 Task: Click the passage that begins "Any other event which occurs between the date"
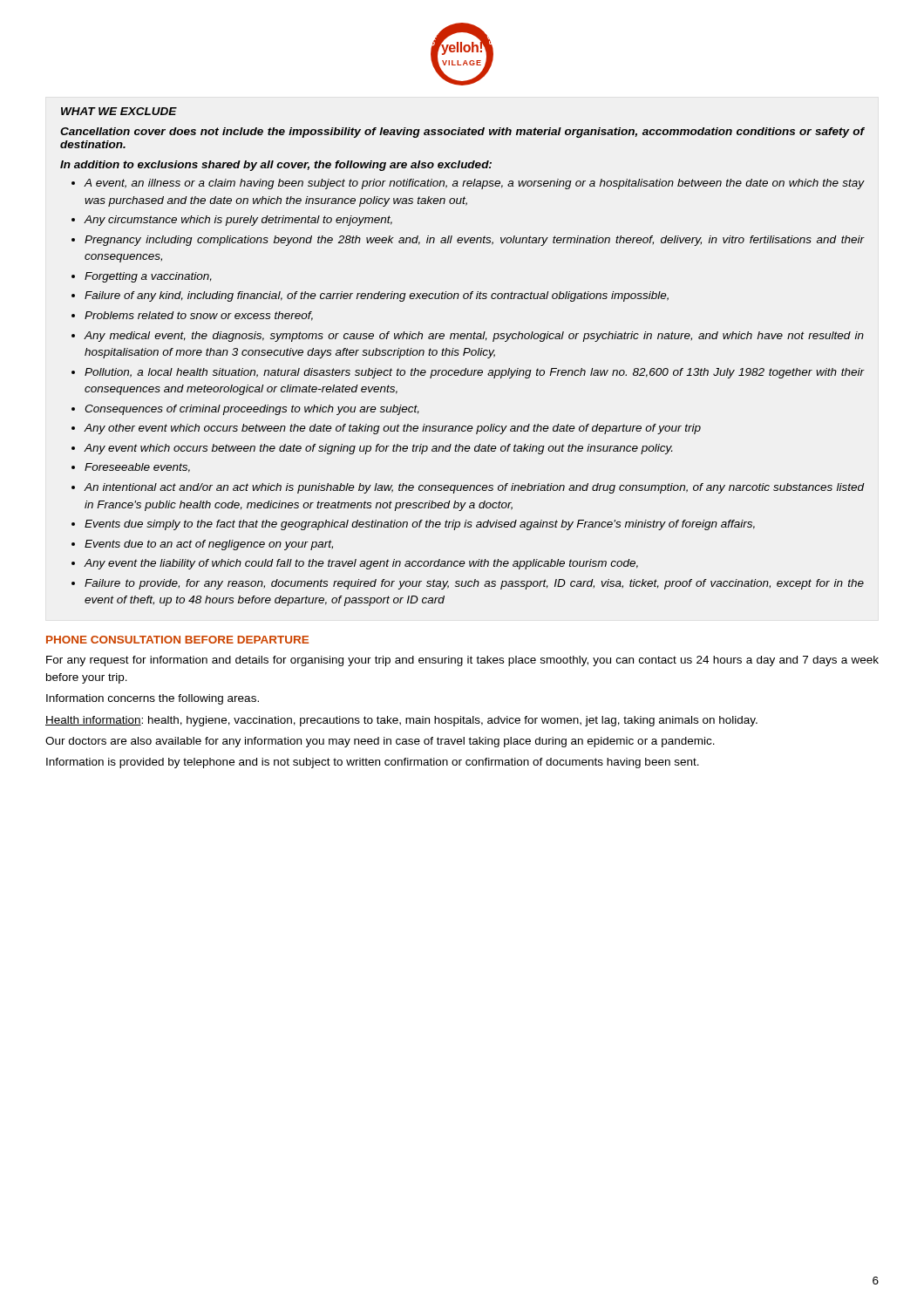[393, 428]
